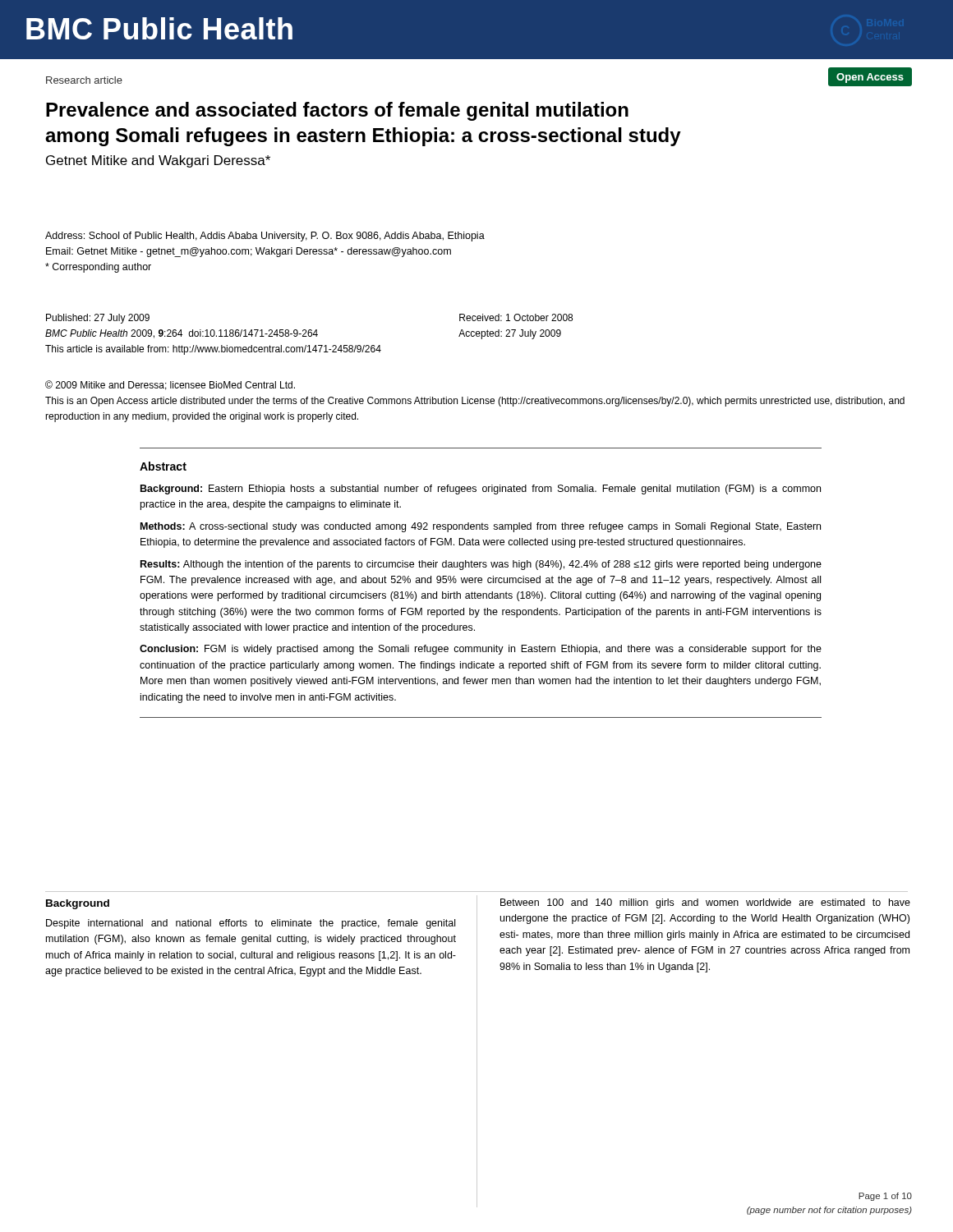Locate the table with the text "Abstract Background: Eastern"
953x1232 pixels.
481,583
